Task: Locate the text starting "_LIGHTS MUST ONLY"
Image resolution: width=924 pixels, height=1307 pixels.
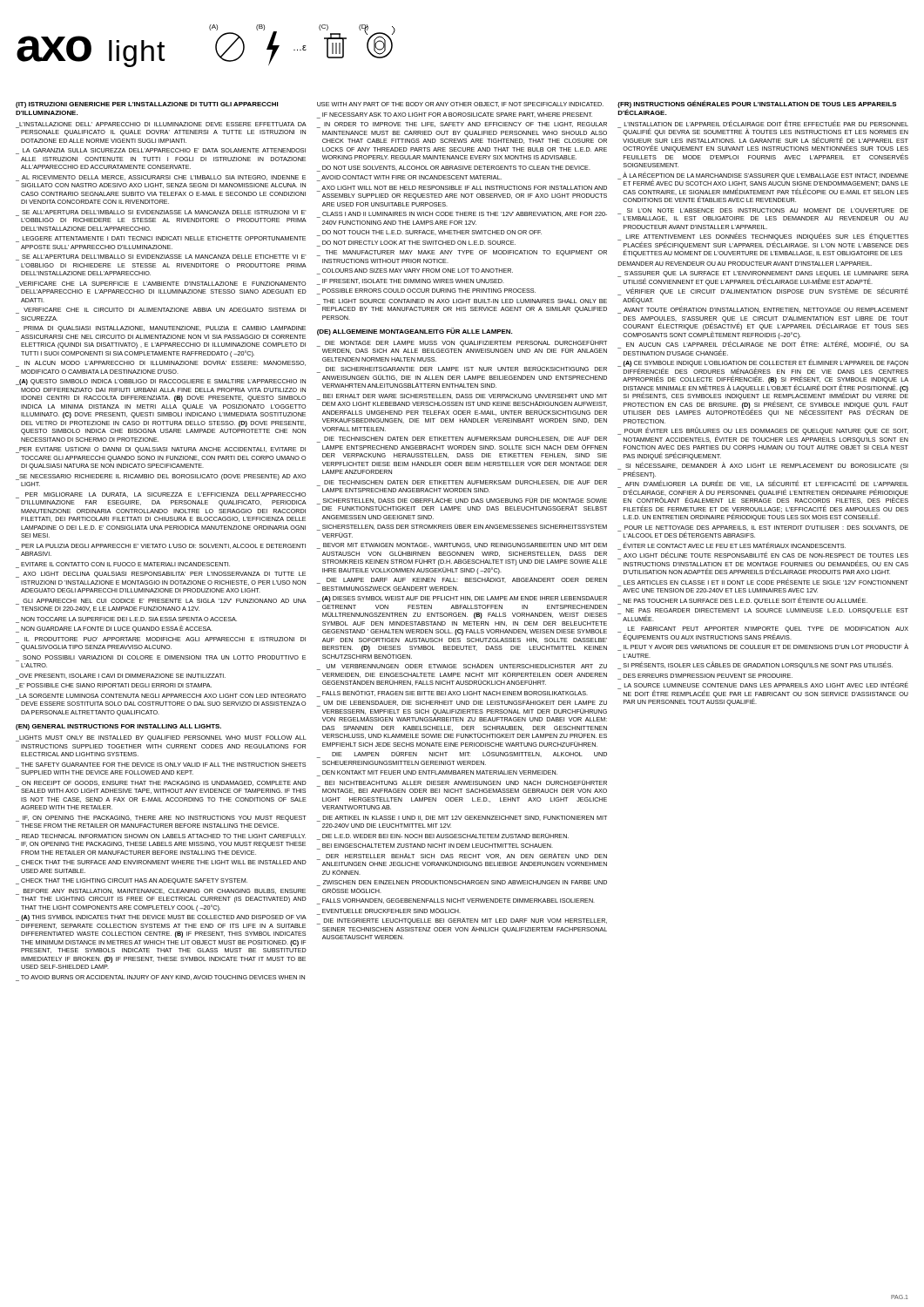Action: coord(161,858)
